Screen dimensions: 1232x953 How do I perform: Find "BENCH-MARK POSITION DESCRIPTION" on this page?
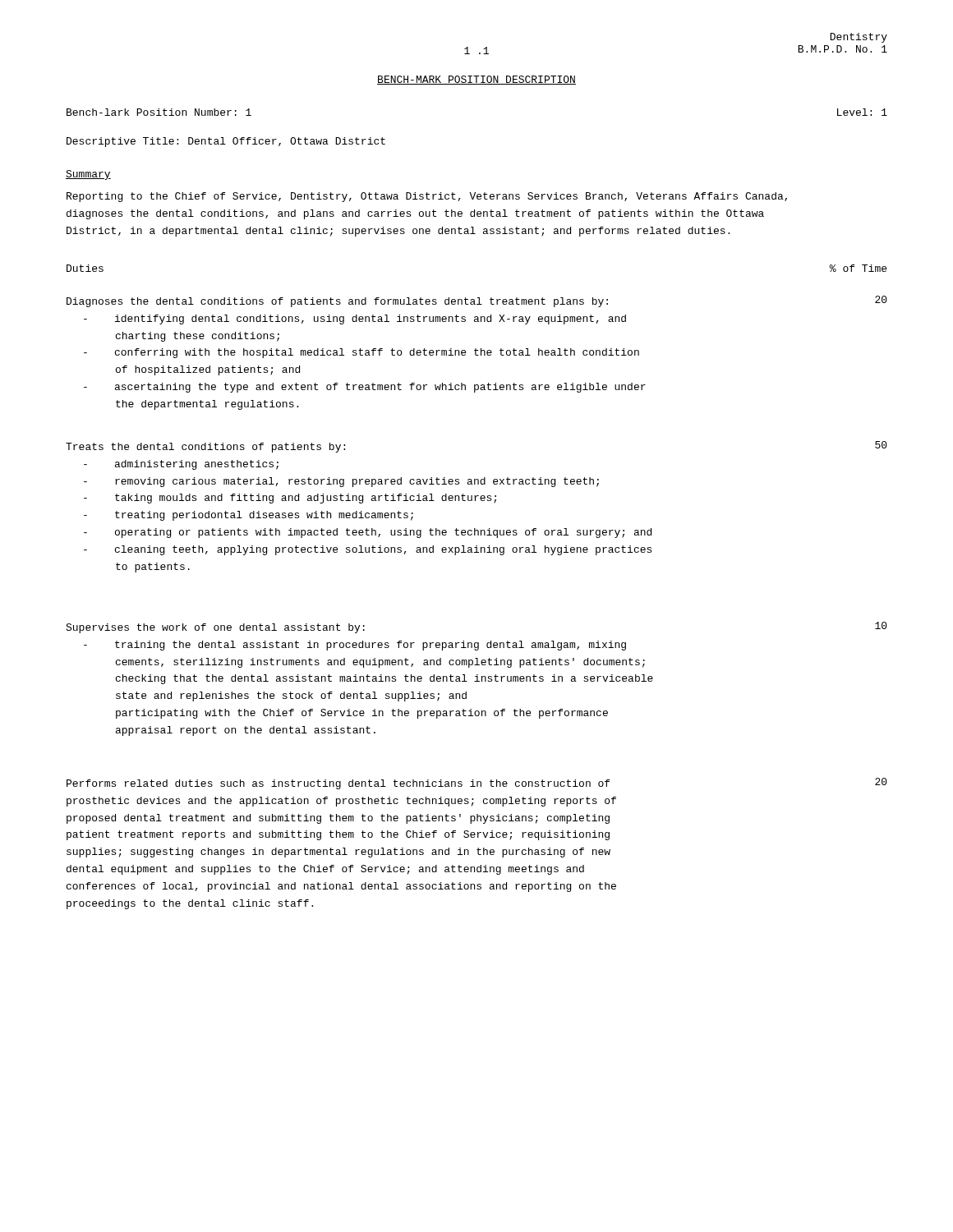click(x=476, y=80)
